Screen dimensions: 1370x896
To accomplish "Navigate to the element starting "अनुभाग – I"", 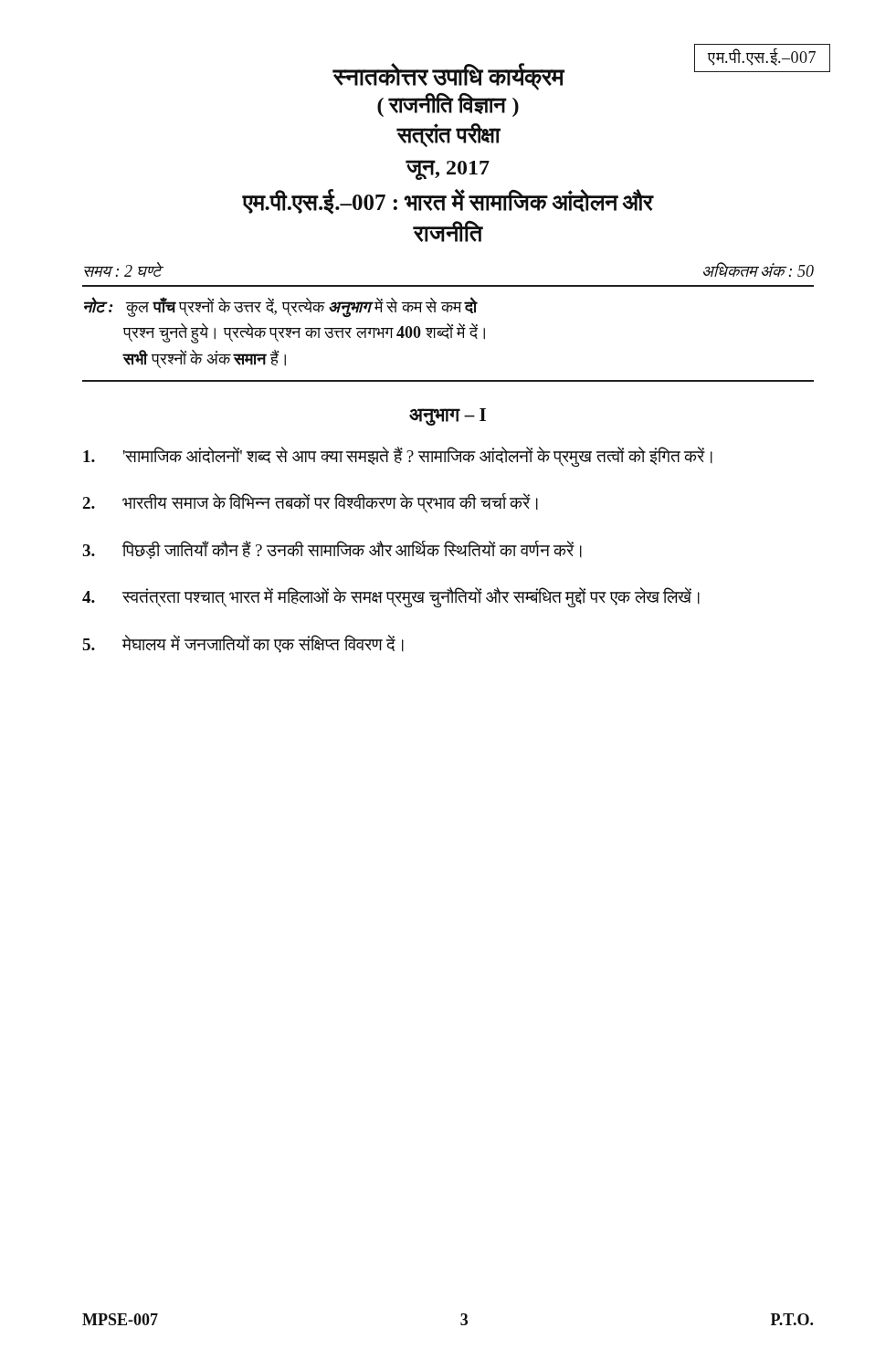I will point(448,415).
